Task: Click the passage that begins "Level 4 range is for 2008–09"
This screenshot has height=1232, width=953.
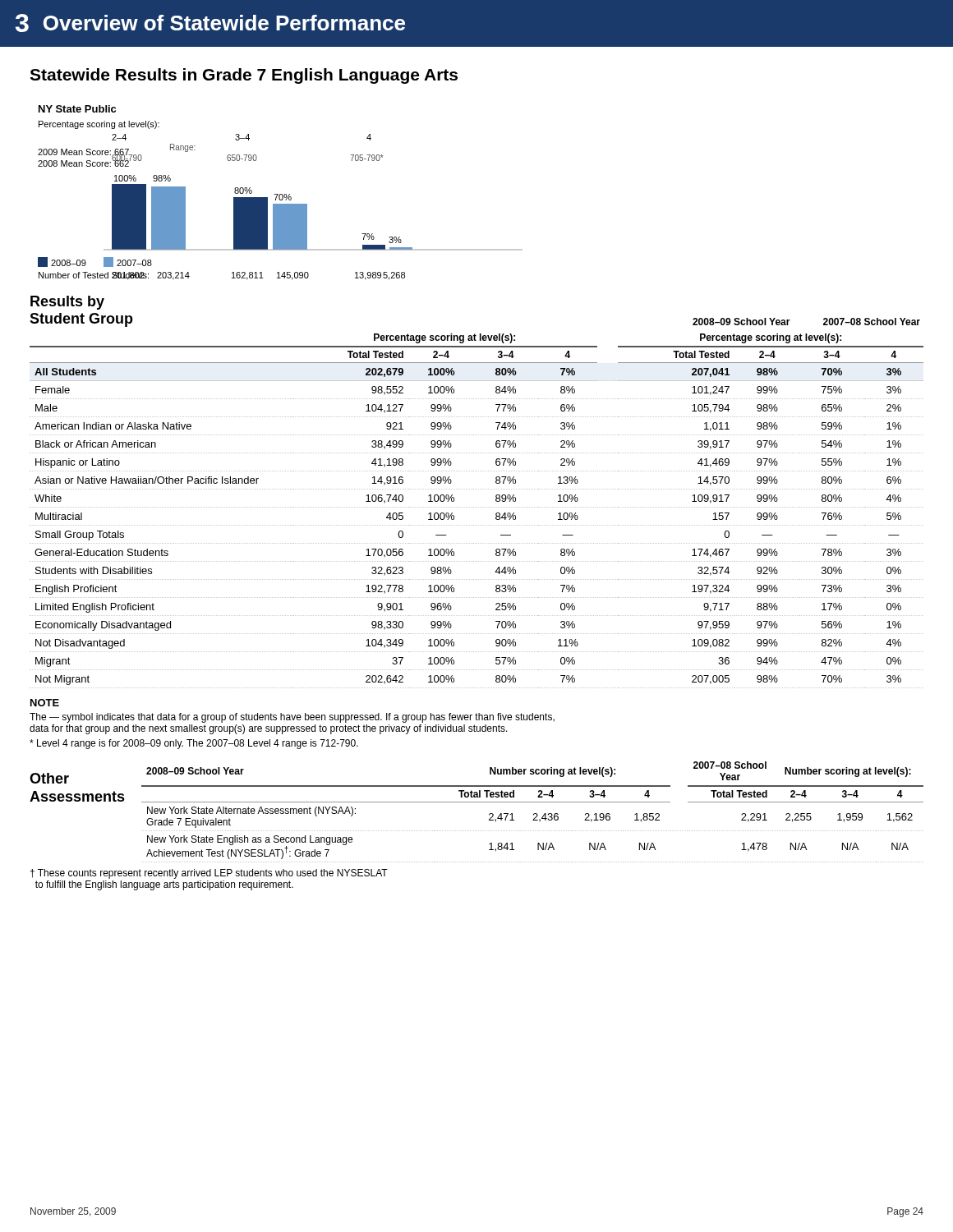Action: [194, 743]
